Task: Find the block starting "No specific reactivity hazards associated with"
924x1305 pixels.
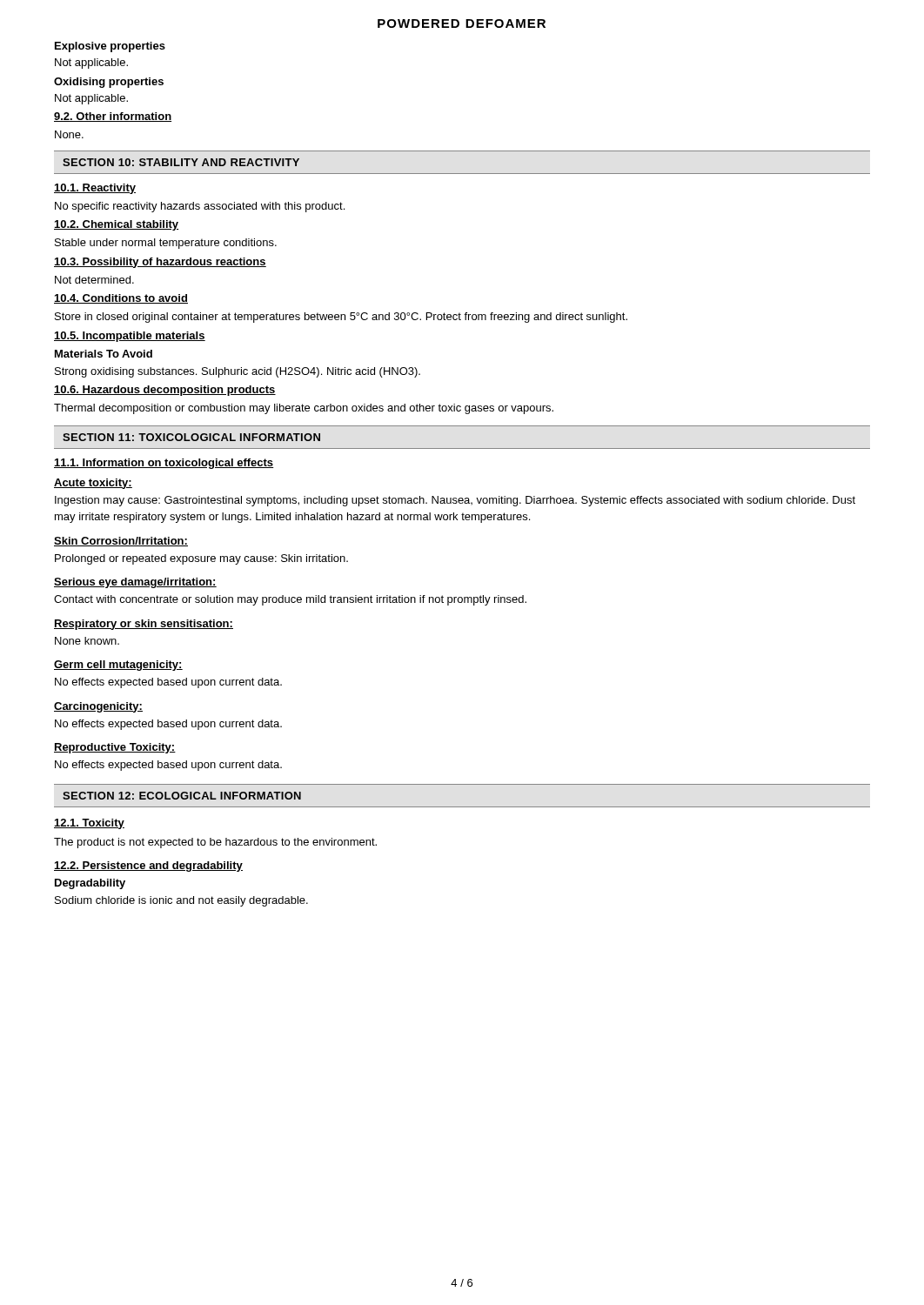Action: click(x=200, y=205)
